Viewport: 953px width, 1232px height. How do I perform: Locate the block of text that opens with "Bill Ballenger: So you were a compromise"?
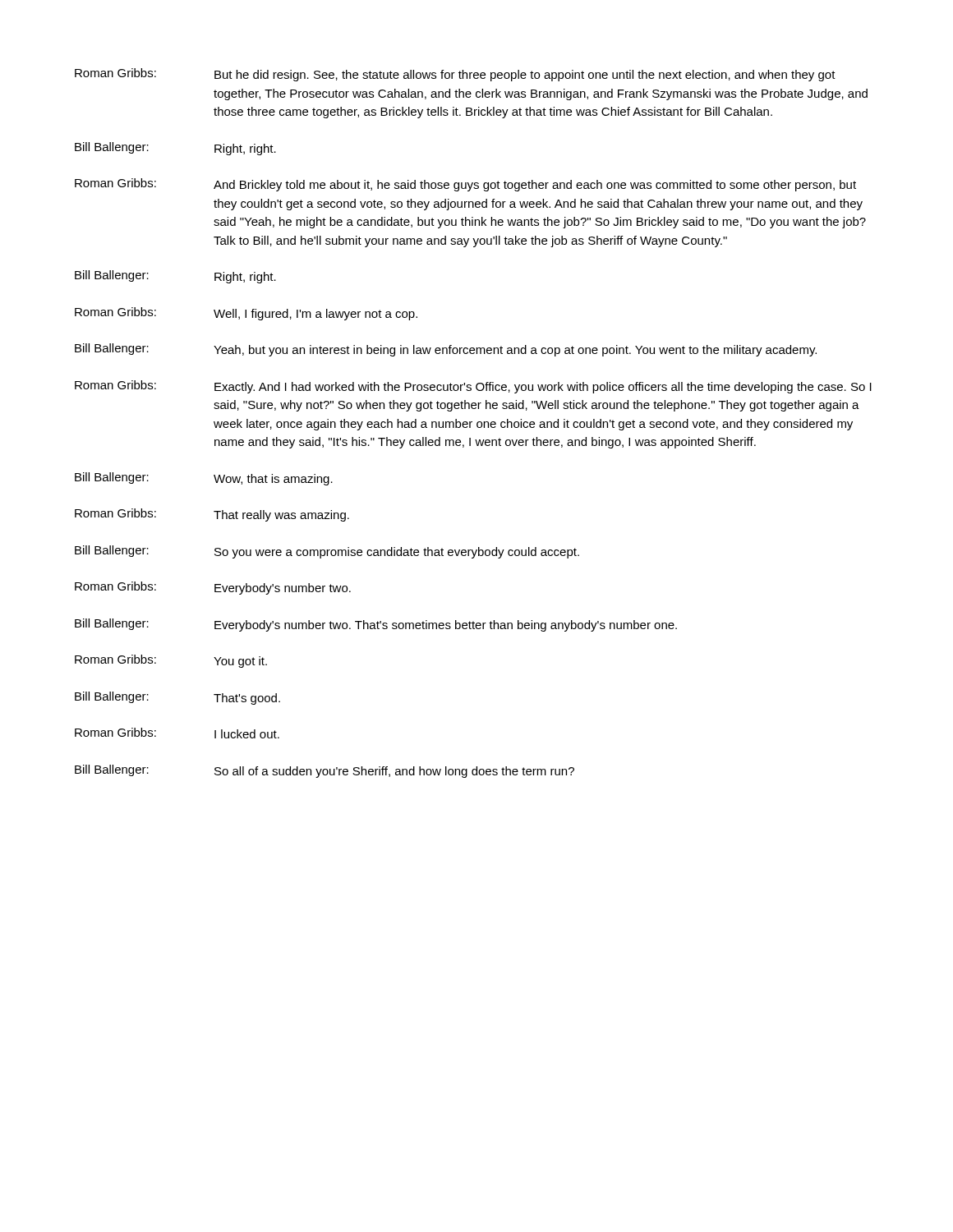(476, 552)
